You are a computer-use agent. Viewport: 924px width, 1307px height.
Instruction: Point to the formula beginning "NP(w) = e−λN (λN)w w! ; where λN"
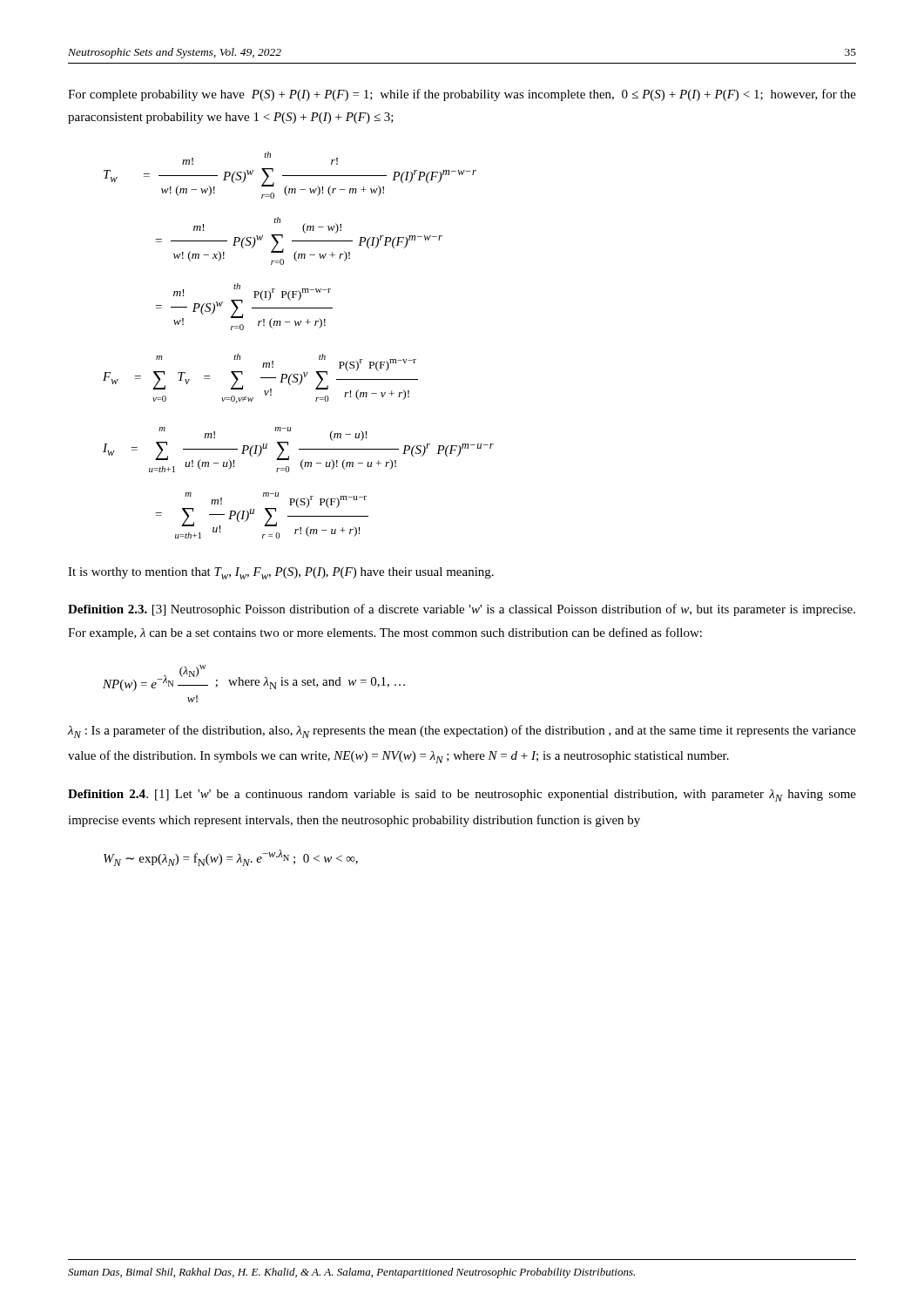pyautogui.click(x=254, y=678)
